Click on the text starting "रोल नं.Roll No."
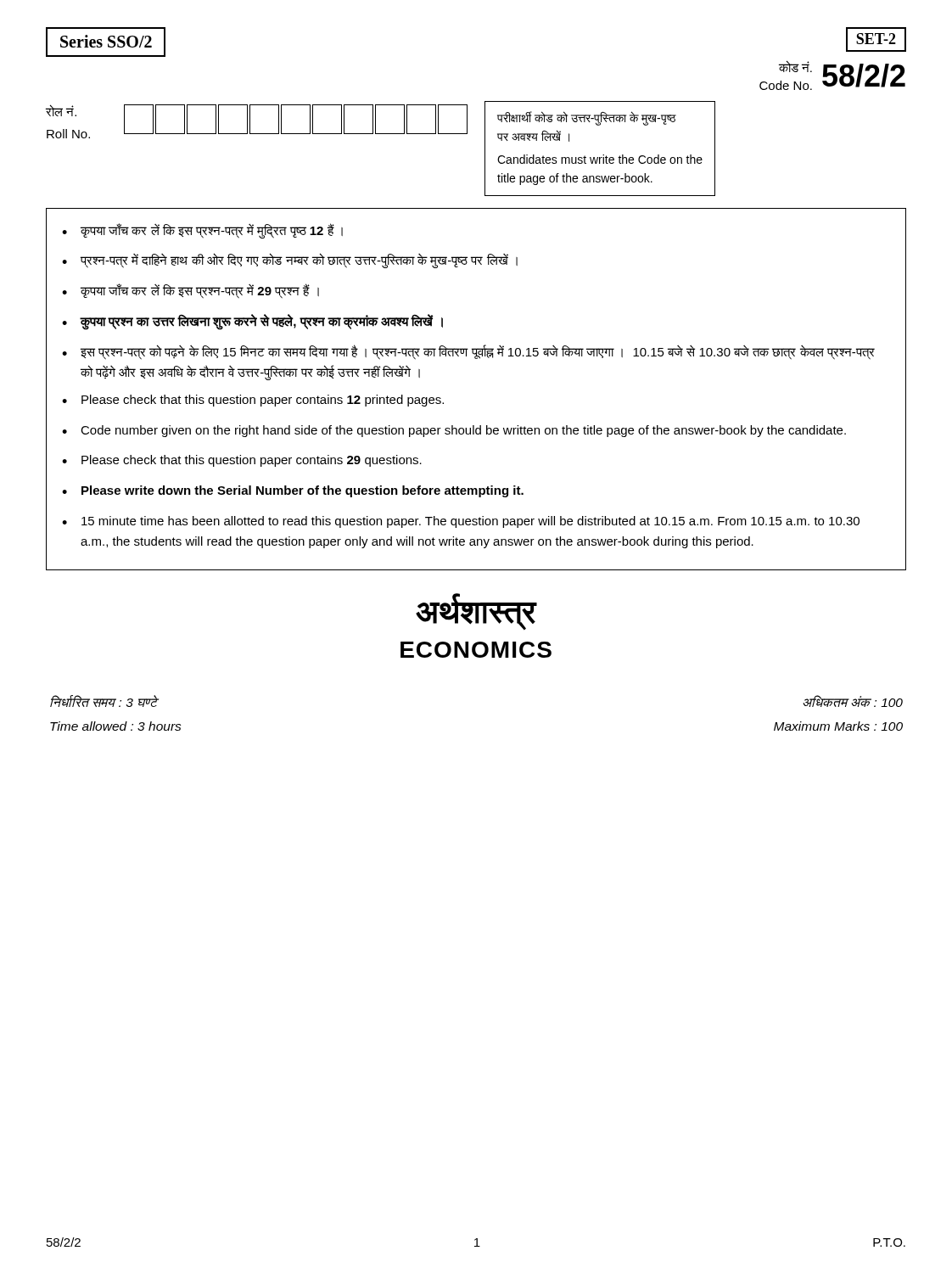 (257, 123)
